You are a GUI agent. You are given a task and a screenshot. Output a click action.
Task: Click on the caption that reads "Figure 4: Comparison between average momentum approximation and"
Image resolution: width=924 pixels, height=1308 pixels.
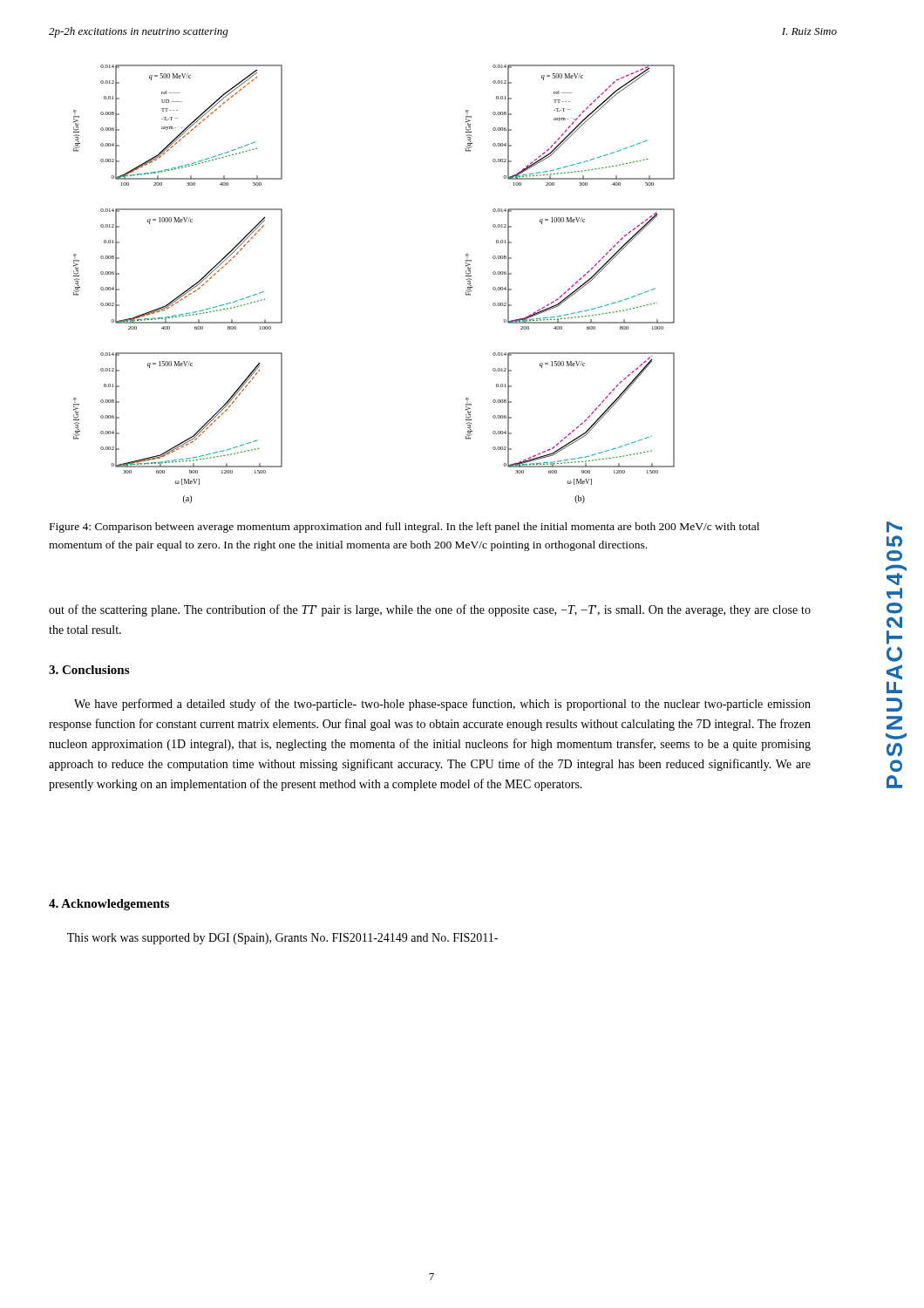[404, 535]
